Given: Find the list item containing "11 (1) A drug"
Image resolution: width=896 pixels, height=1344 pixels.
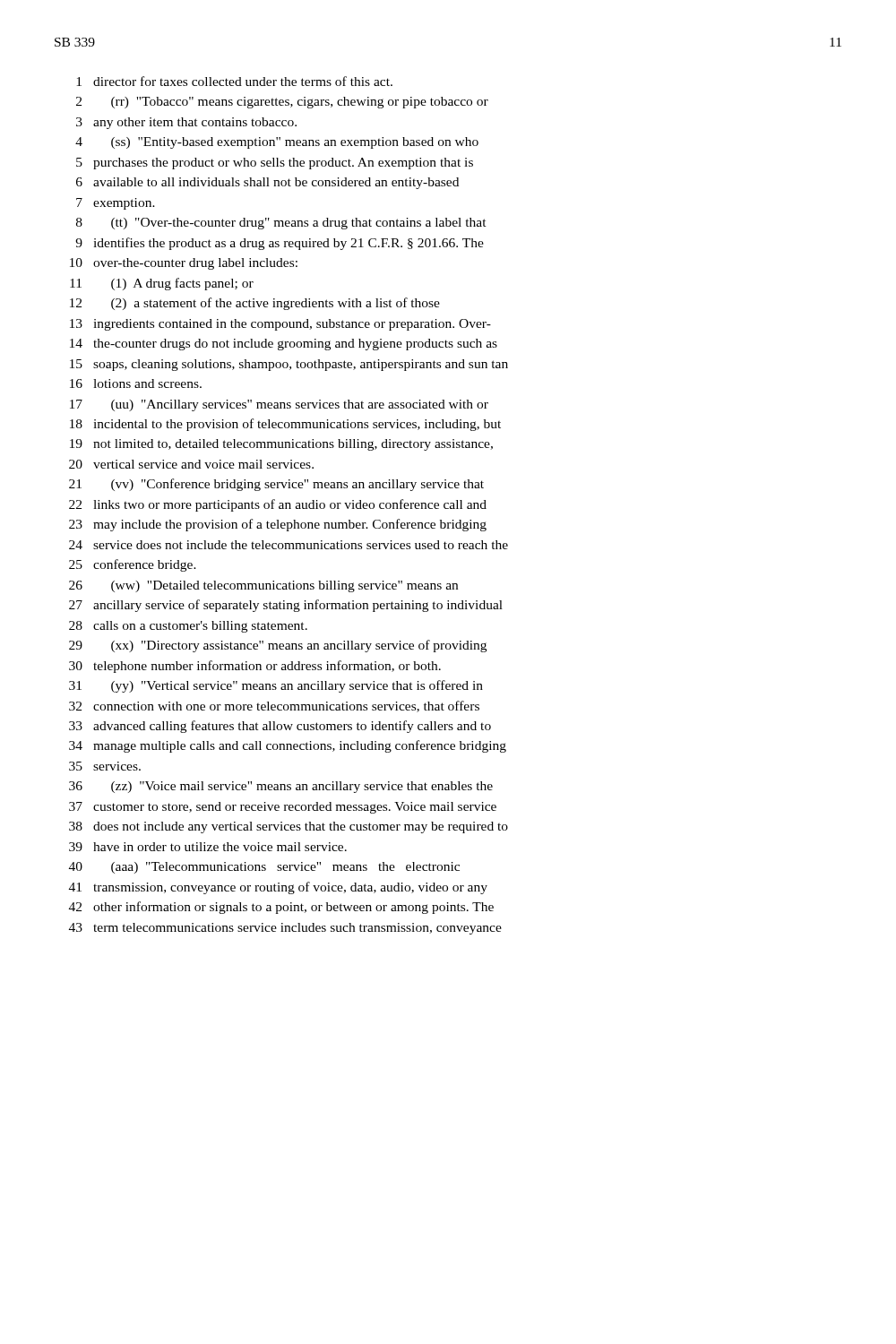Looking at the screenshot, I should 162,284.
